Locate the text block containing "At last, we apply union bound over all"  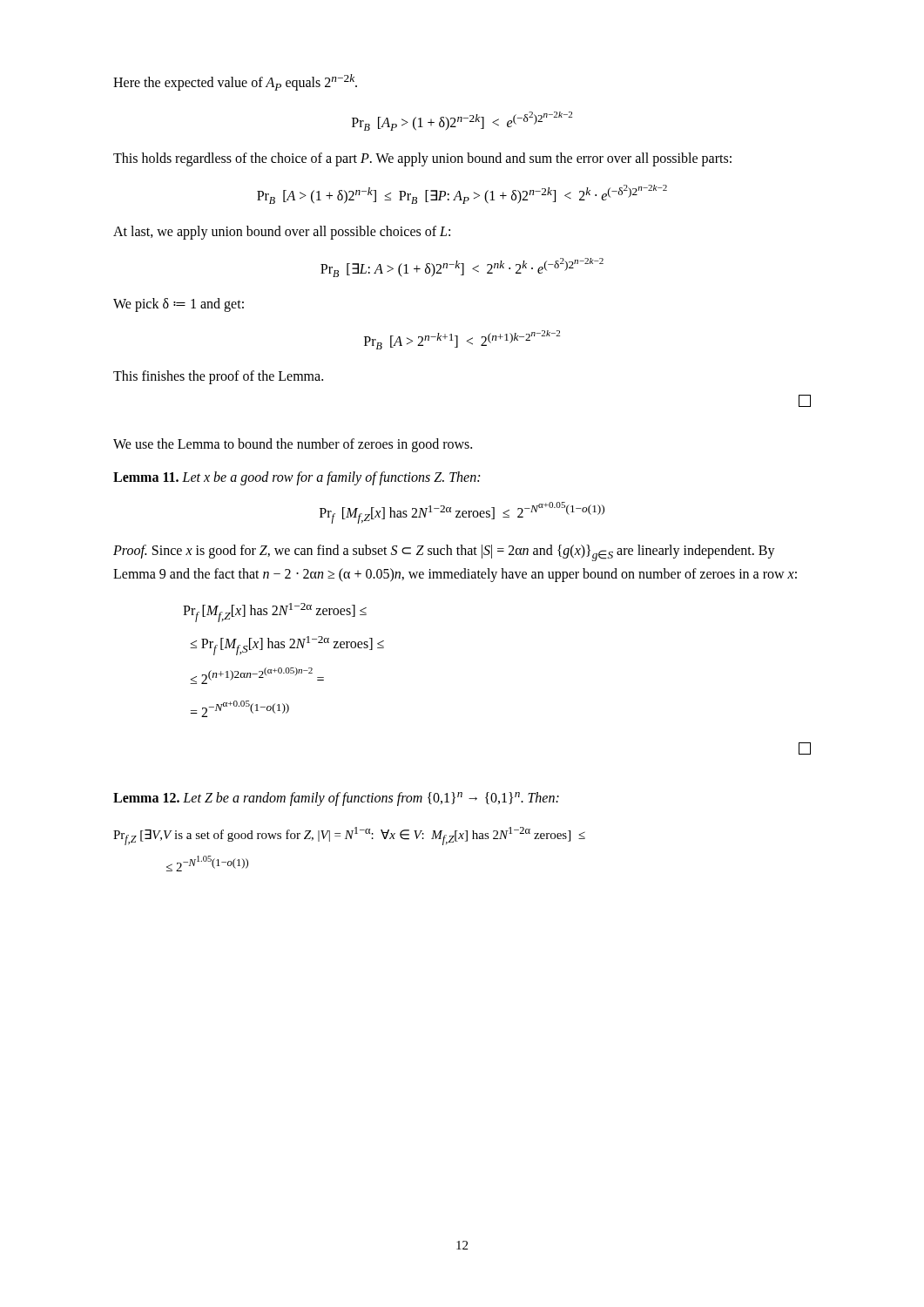click(x=282, y=232)
